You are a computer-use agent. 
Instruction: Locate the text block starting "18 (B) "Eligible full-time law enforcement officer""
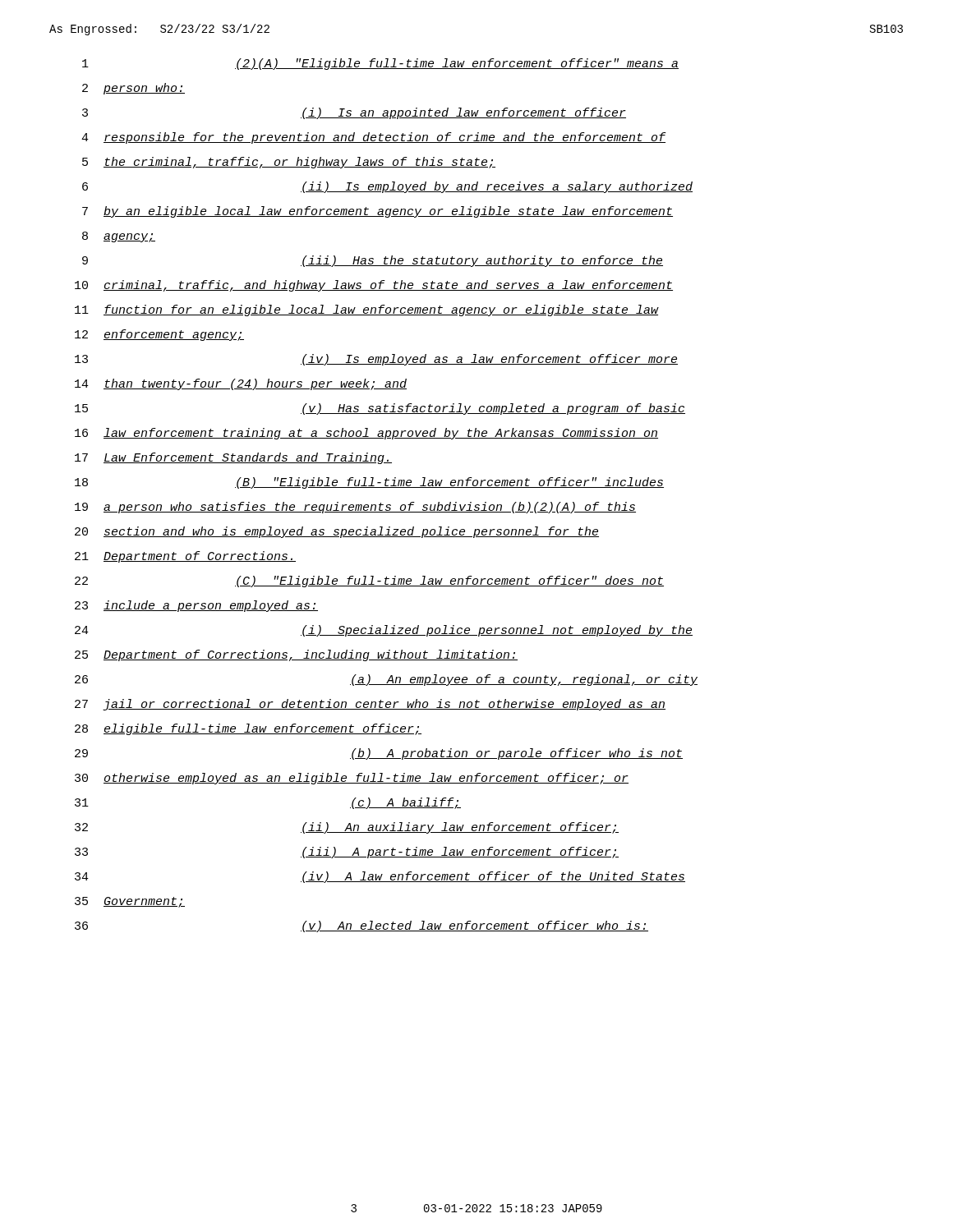(x=476, y=483)
